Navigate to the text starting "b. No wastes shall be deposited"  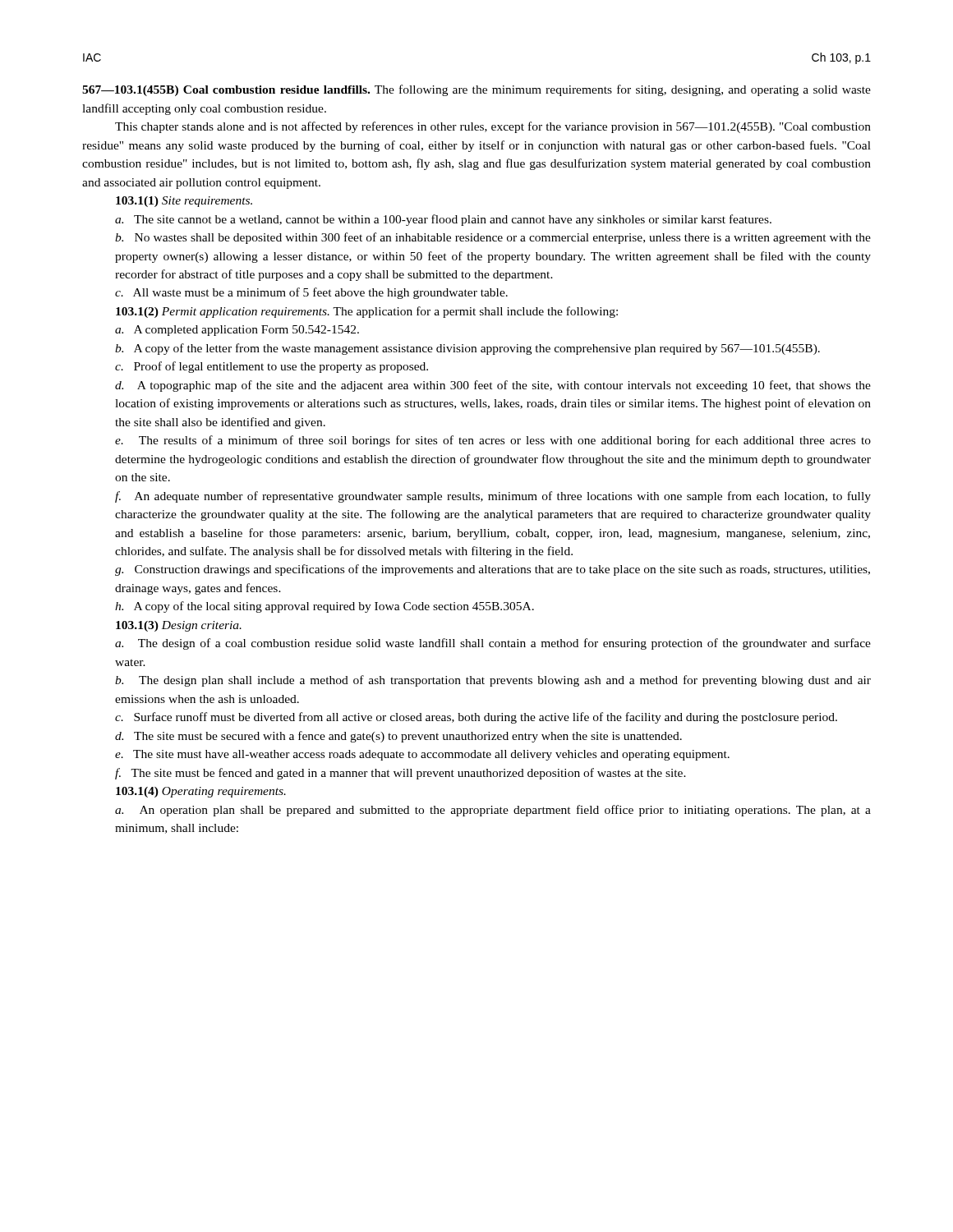click(493, 256)
